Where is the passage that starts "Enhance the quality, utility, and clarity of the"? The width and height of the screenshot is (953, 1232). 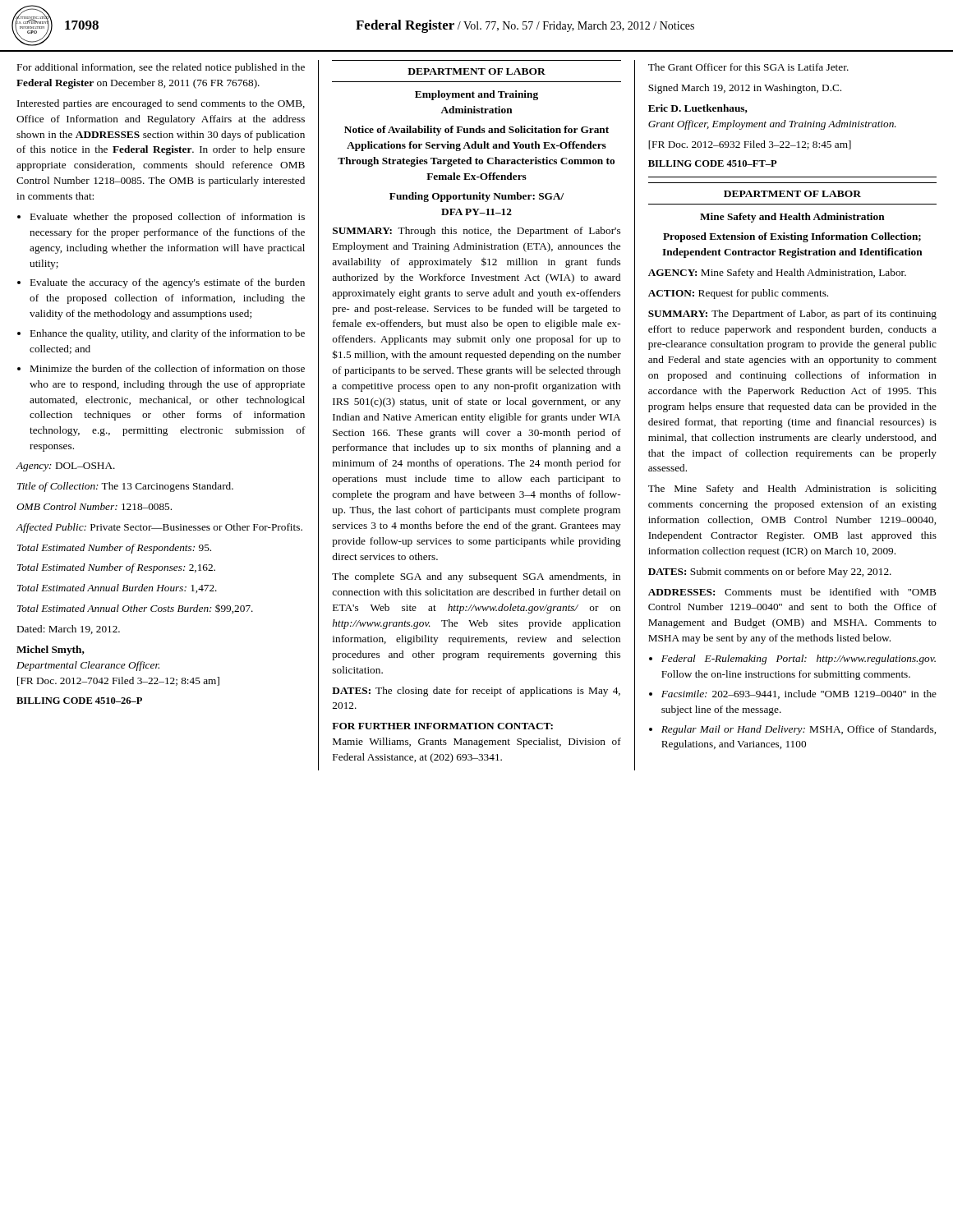[161, 342]
